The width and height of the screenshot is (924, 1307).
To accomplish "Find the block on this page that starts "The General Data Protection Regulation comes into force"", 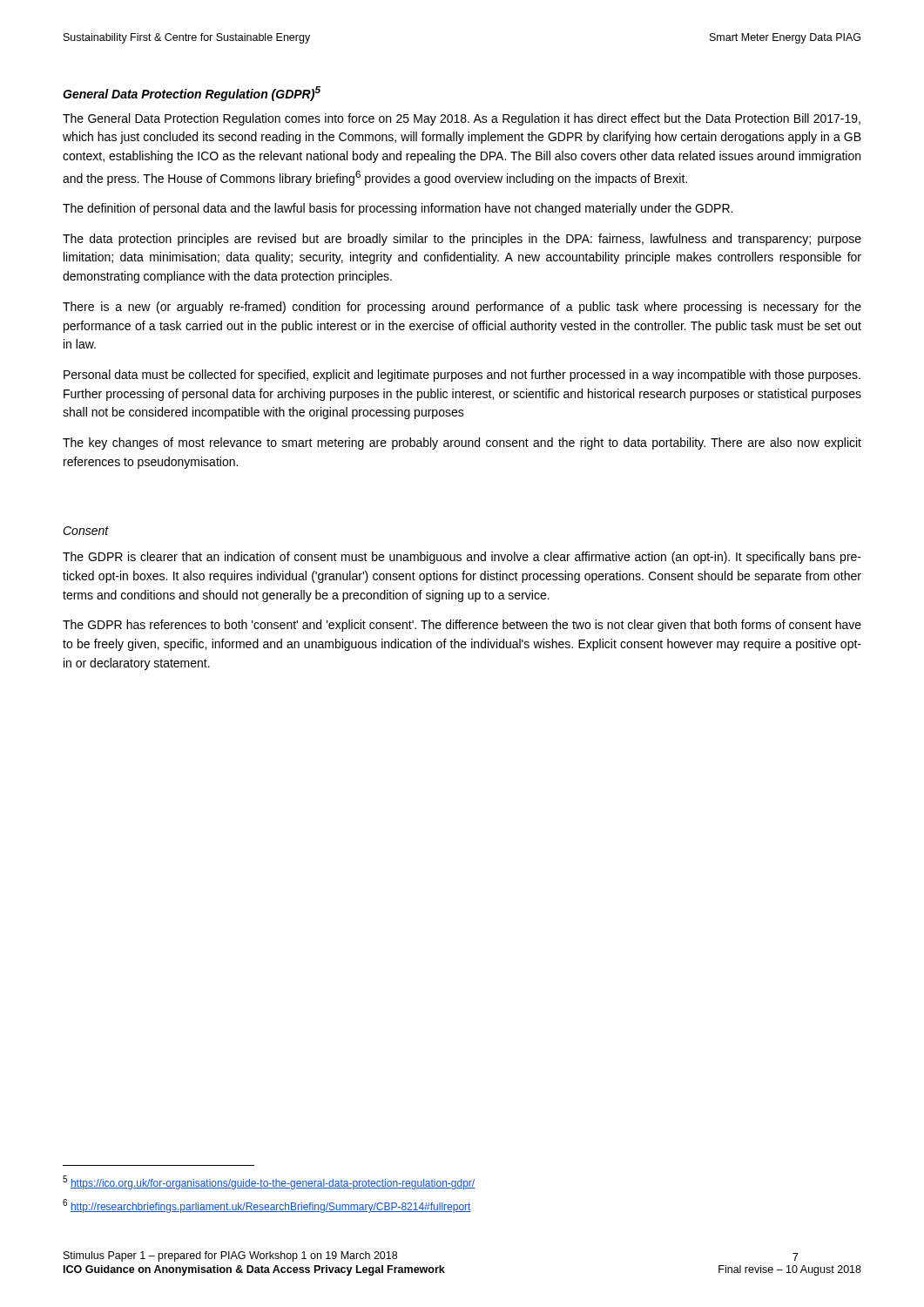I will click(x=462, y=148).
